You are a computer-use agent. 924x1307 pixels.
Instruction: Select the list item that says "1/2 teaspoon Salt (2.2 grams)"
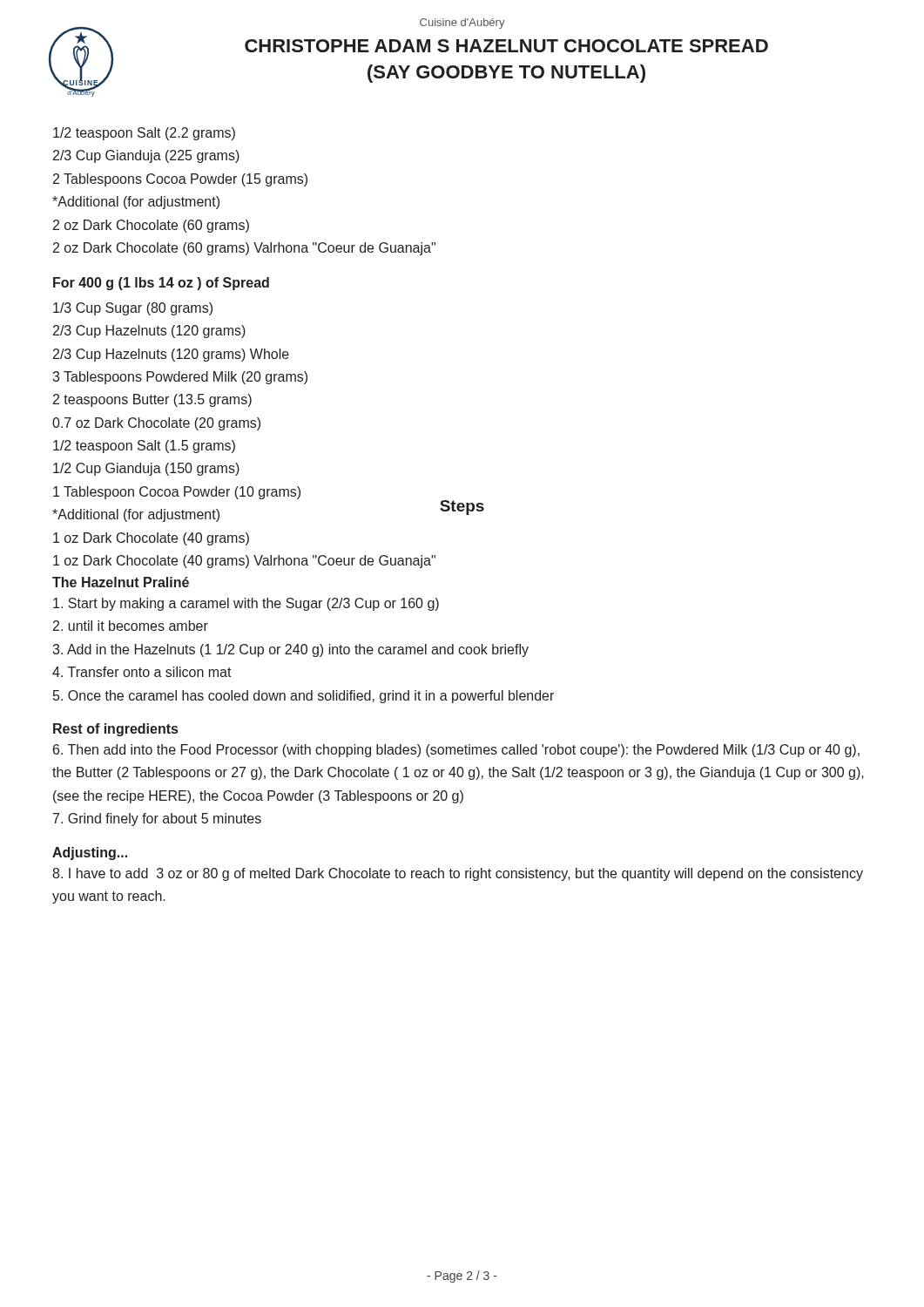click(x=144, y=133)
